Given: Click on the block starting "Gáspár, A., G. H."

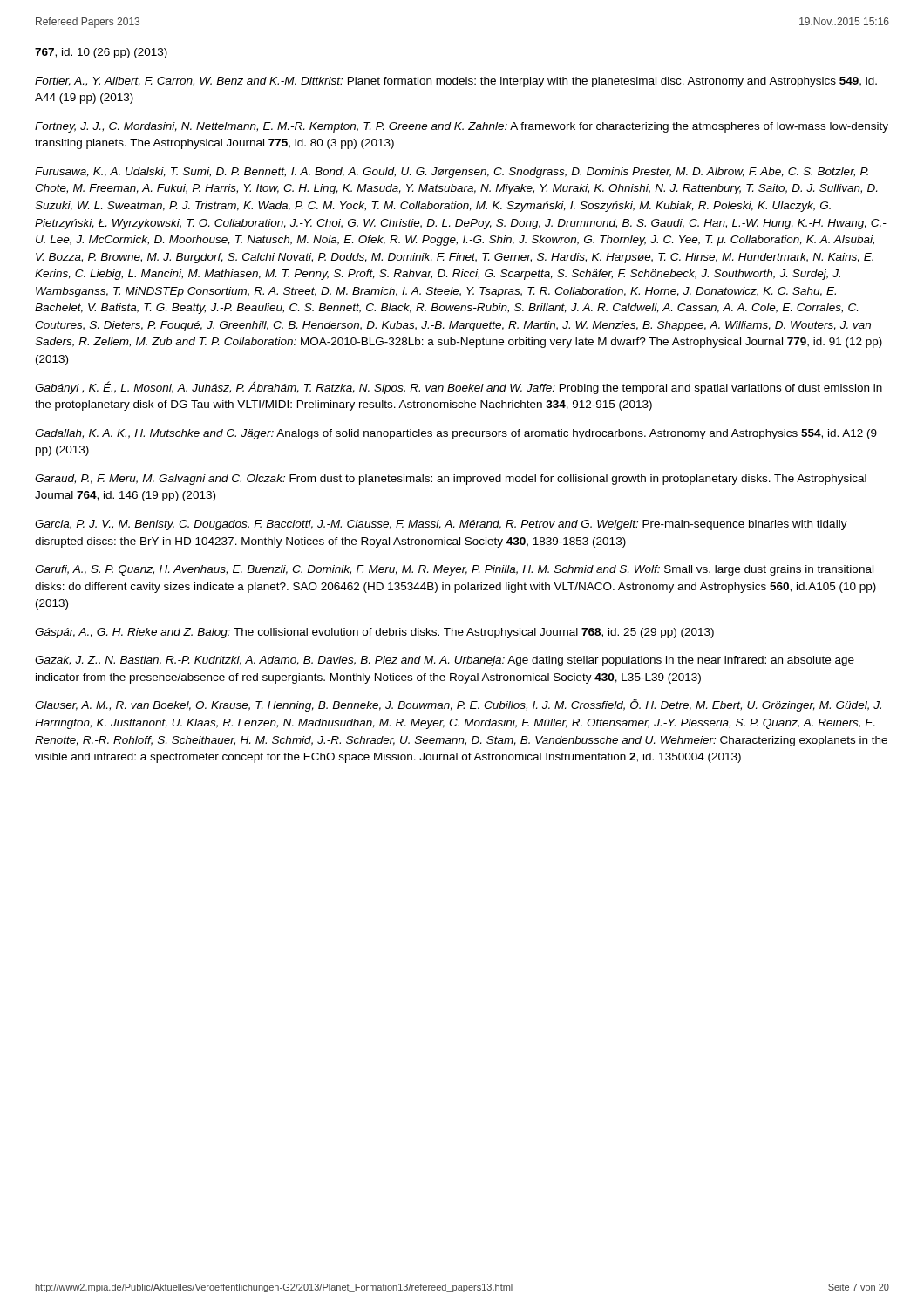Looking at the screenshot, I should click(x=375, y=632).
